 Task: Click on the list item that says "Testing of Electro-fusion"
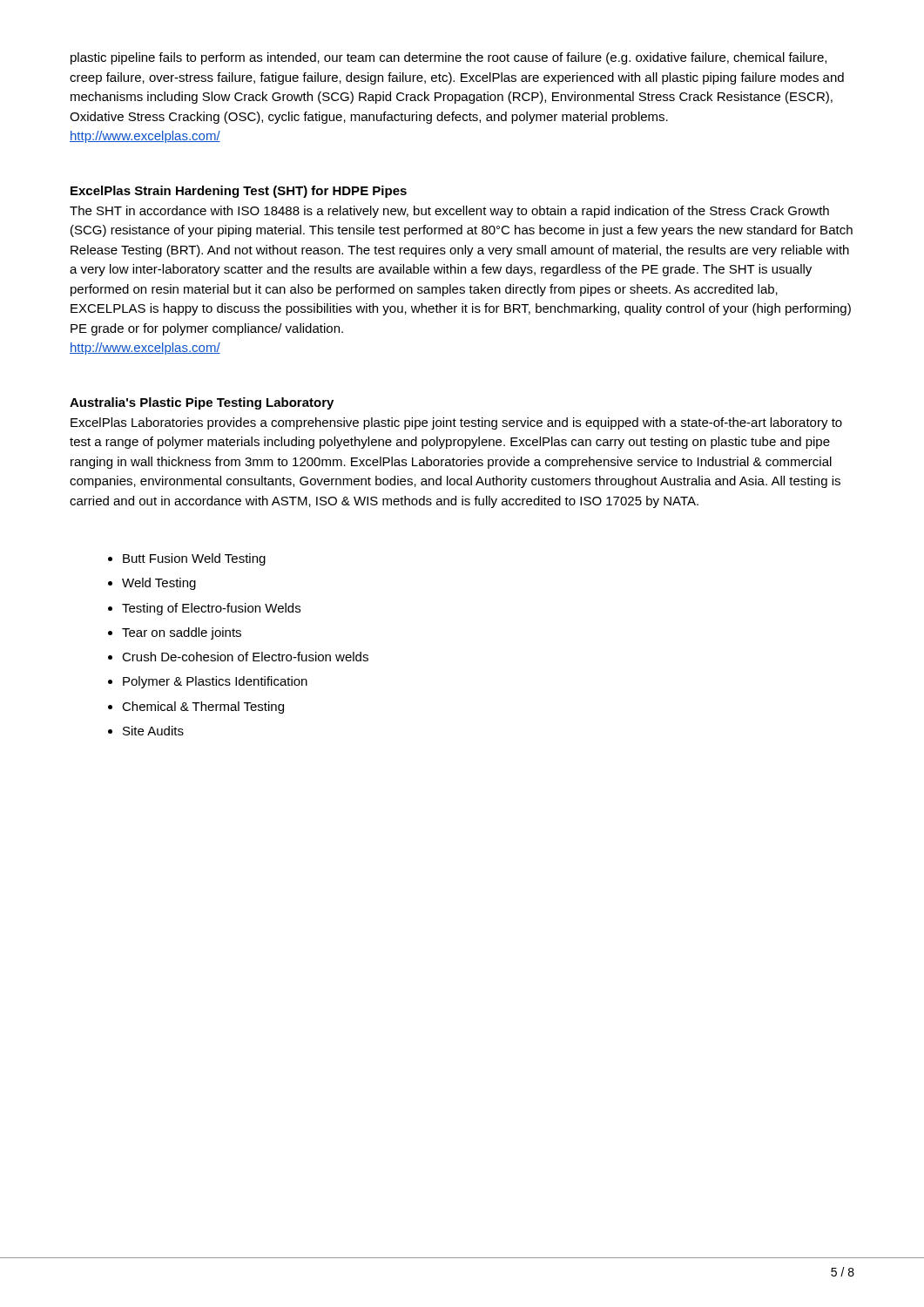pos(212,607)
